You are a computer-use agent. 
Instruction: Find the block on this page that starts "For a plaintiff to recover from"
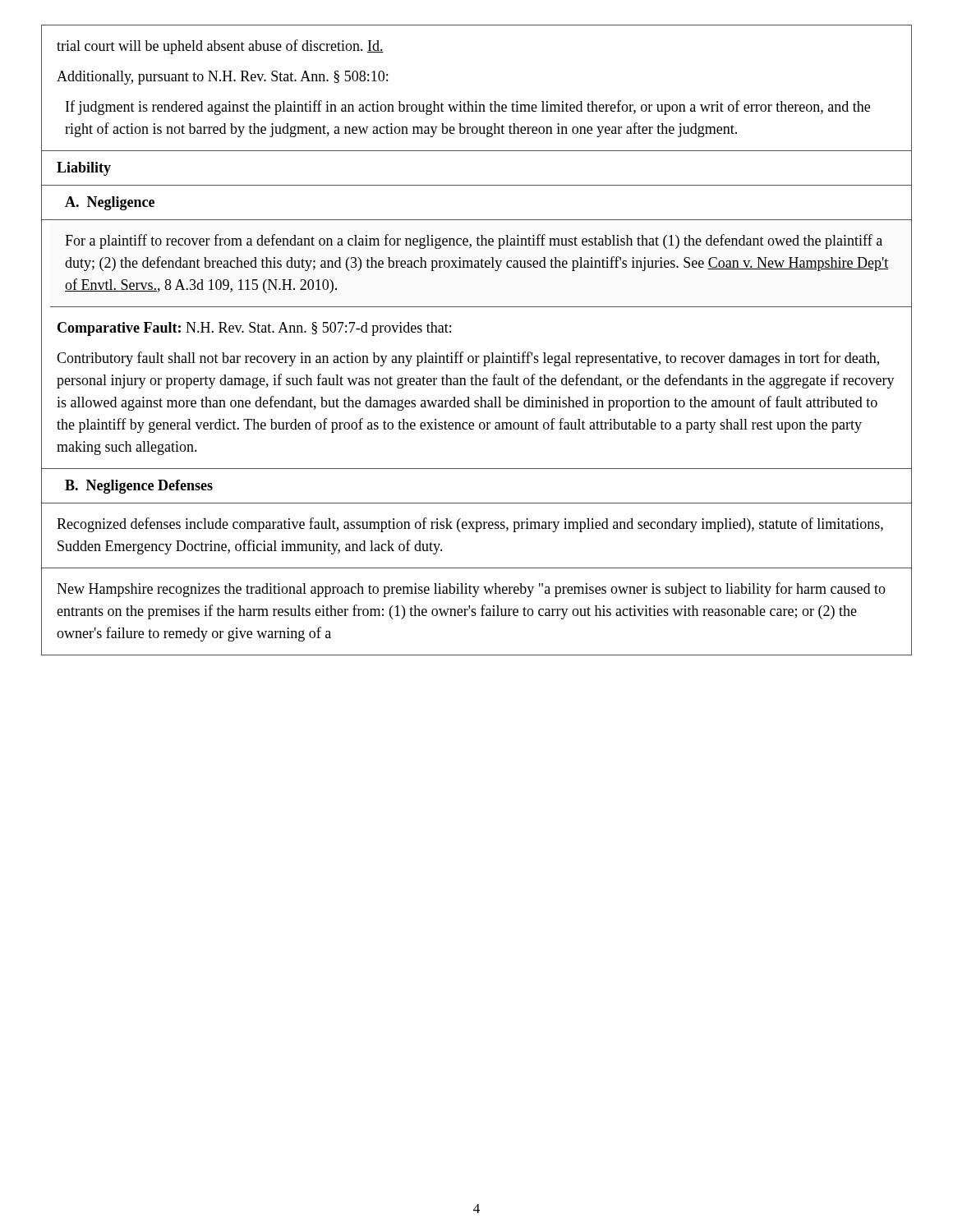tap(481, 263)
